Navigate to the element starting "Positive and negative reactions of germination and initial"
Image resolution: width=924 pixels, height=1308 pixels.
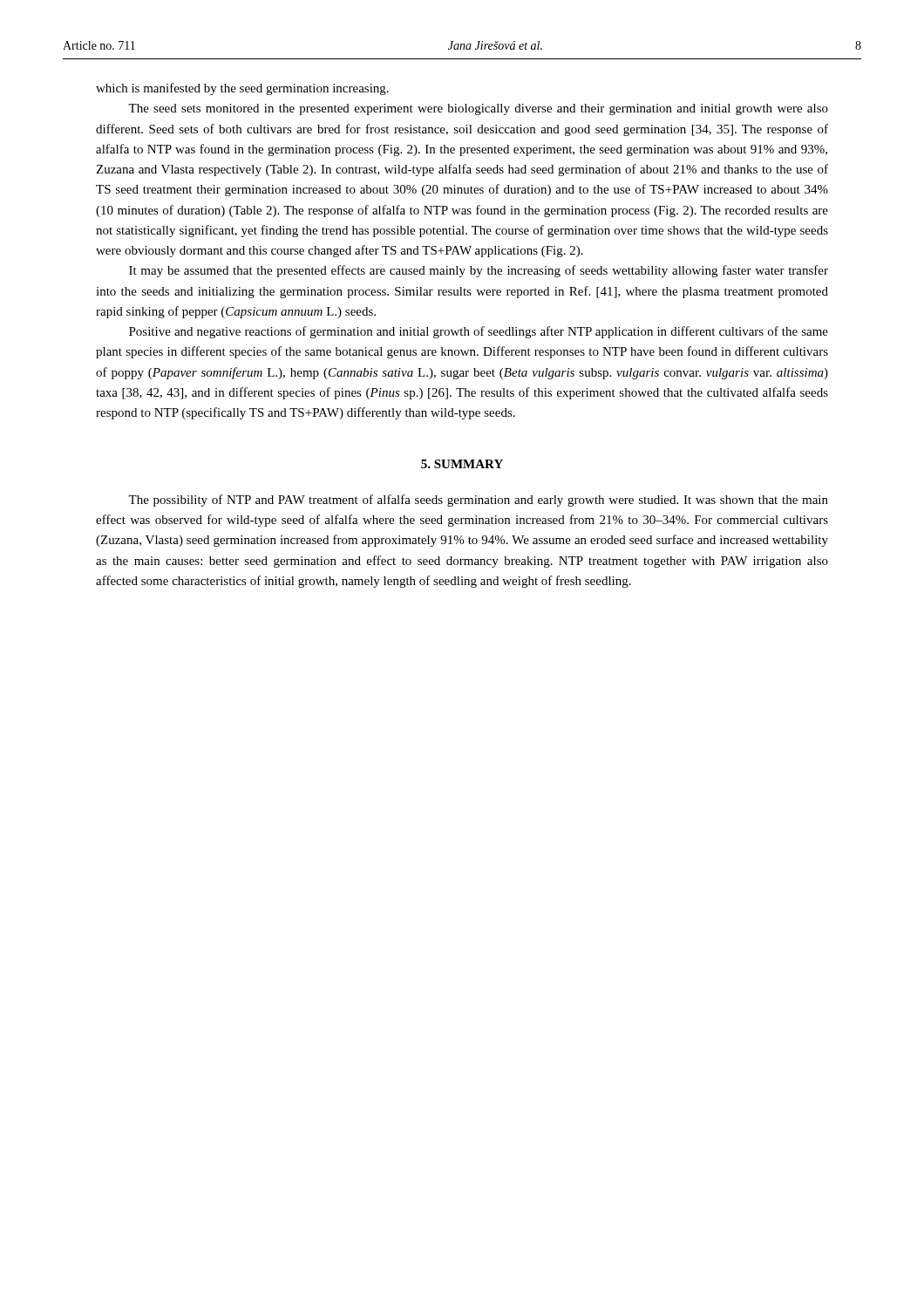pos(462,372)
